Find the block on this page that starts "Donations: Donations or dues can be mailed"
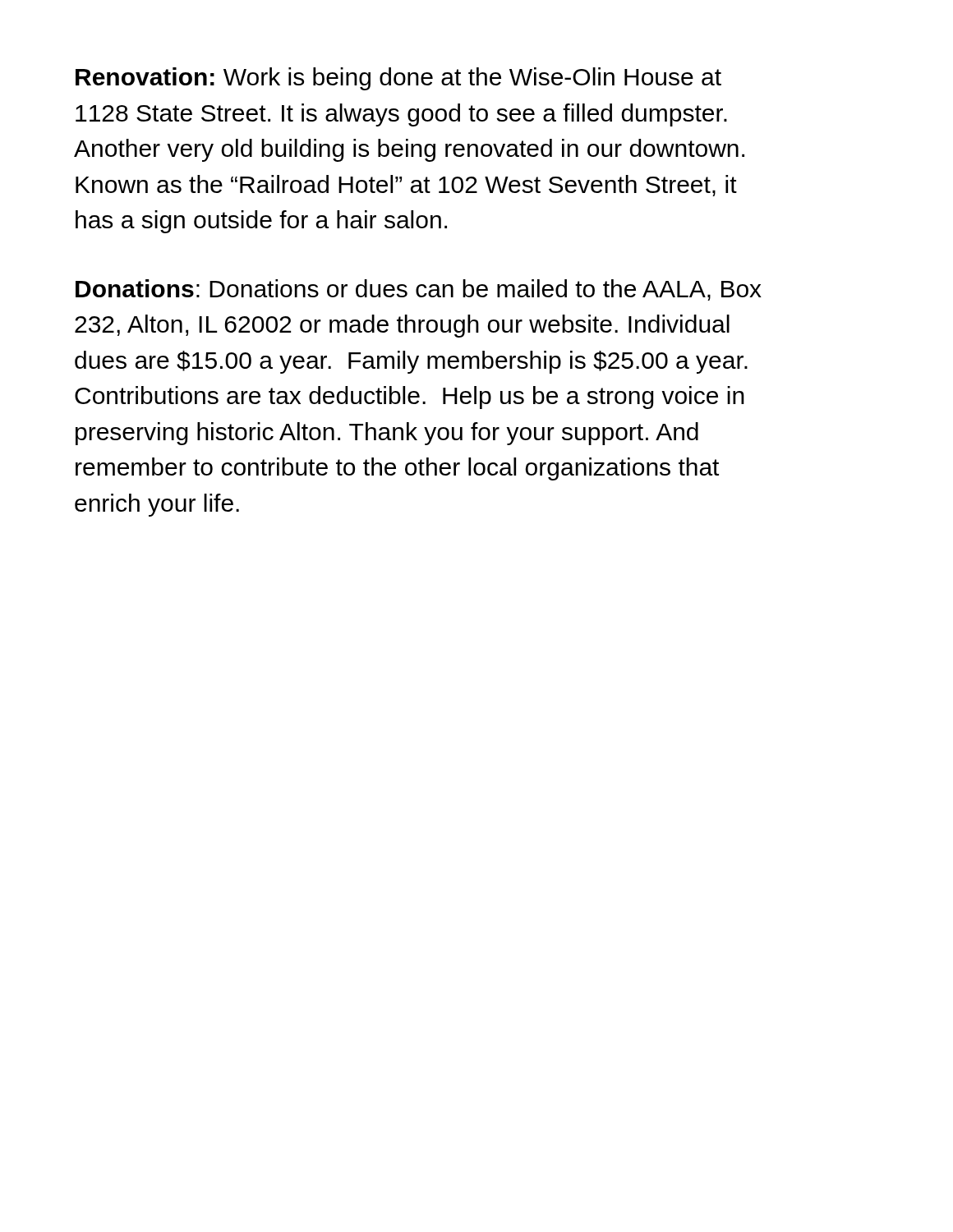The height and width of the screenshot is (1232, 953). [x=418, y=395]
